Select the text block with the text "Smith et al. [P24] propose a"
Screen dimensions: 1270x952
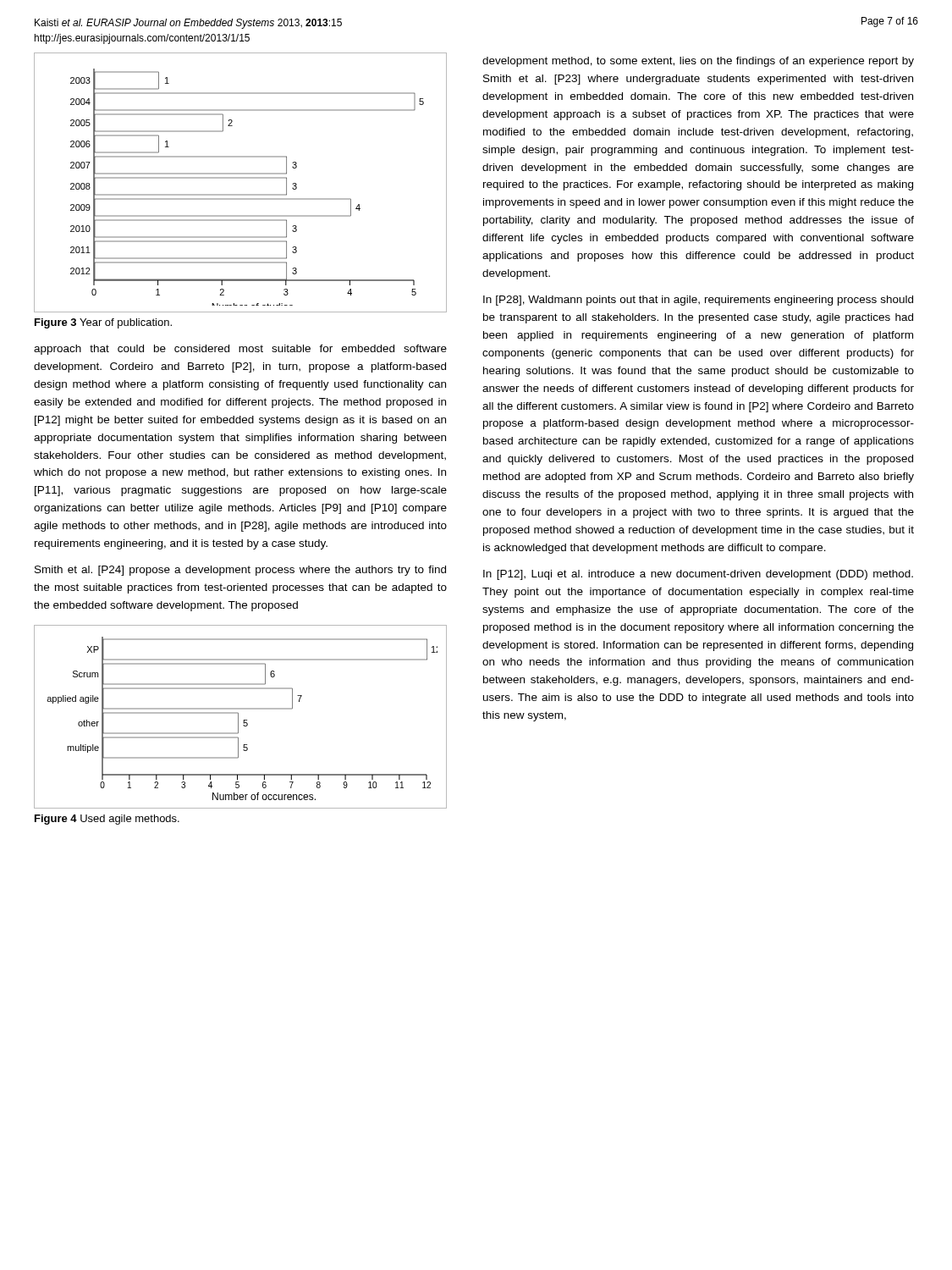tap(240, 587)
